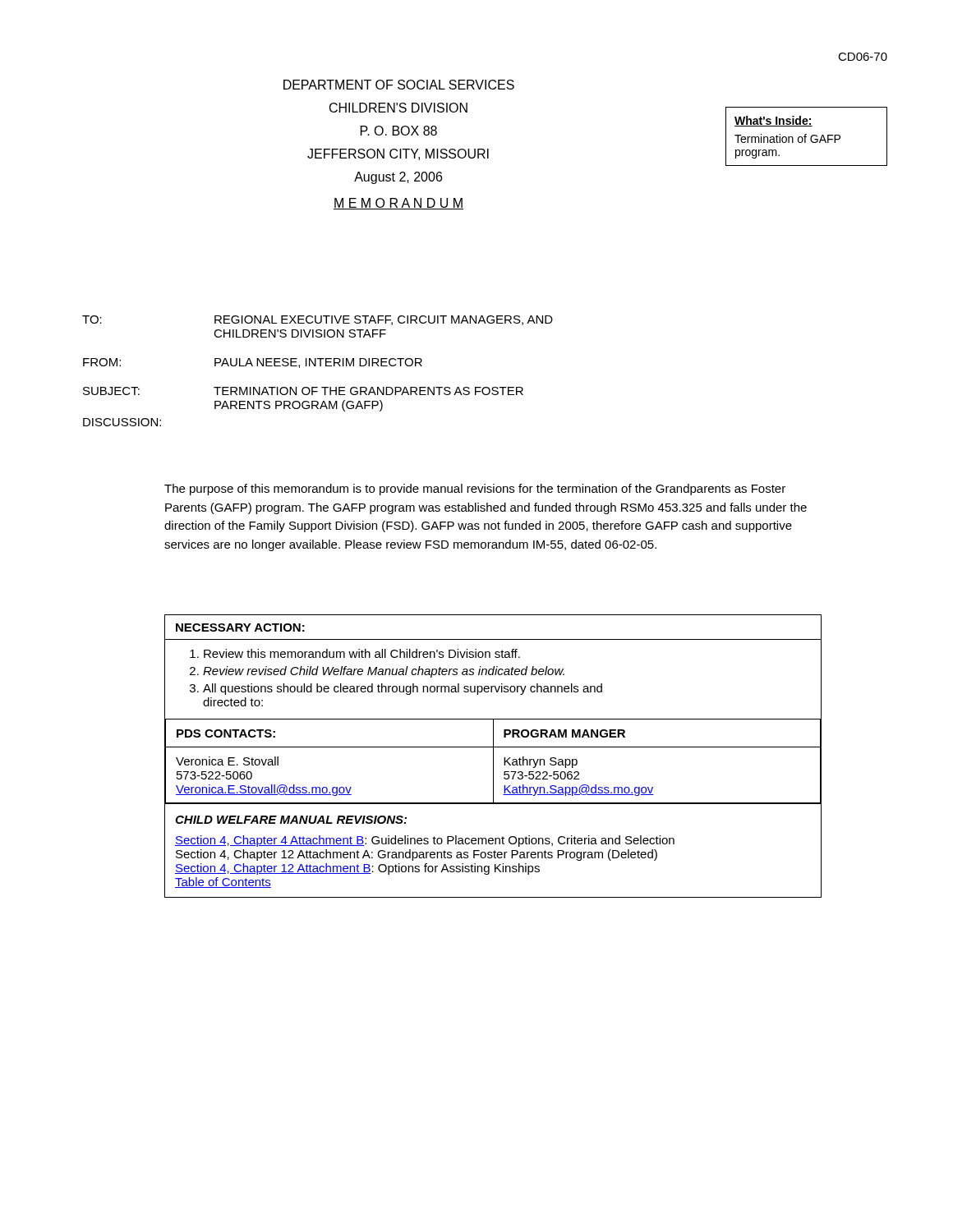The width and height of the screenshot is (953, 1232).
Task: Navigate to the element starting "TO: REGIONAL EXECUTIVE"
Action: pyautogui.click(x=318, y=326)
